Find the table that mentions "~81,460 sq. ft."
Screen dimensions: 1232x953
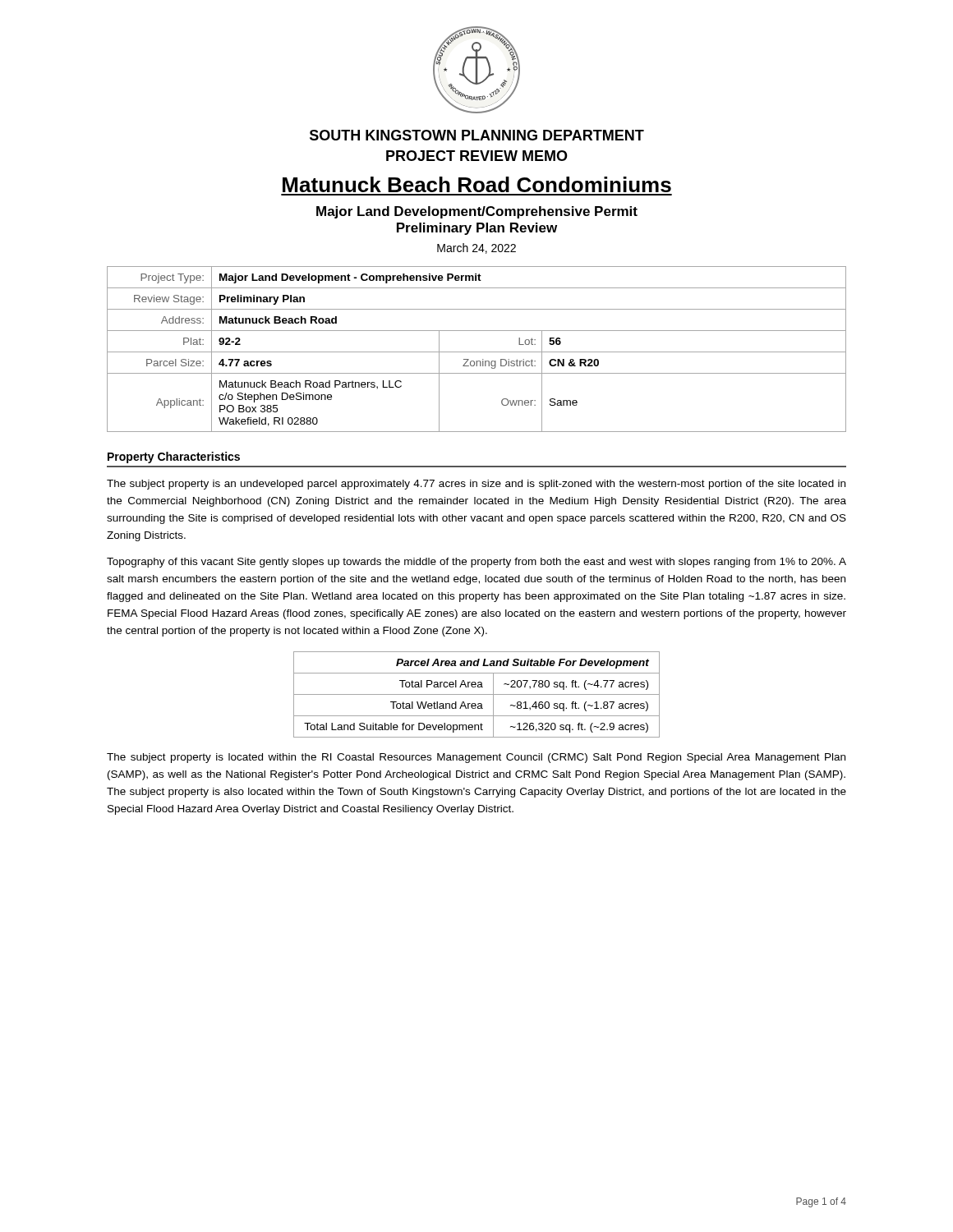[x=476, y=694]
